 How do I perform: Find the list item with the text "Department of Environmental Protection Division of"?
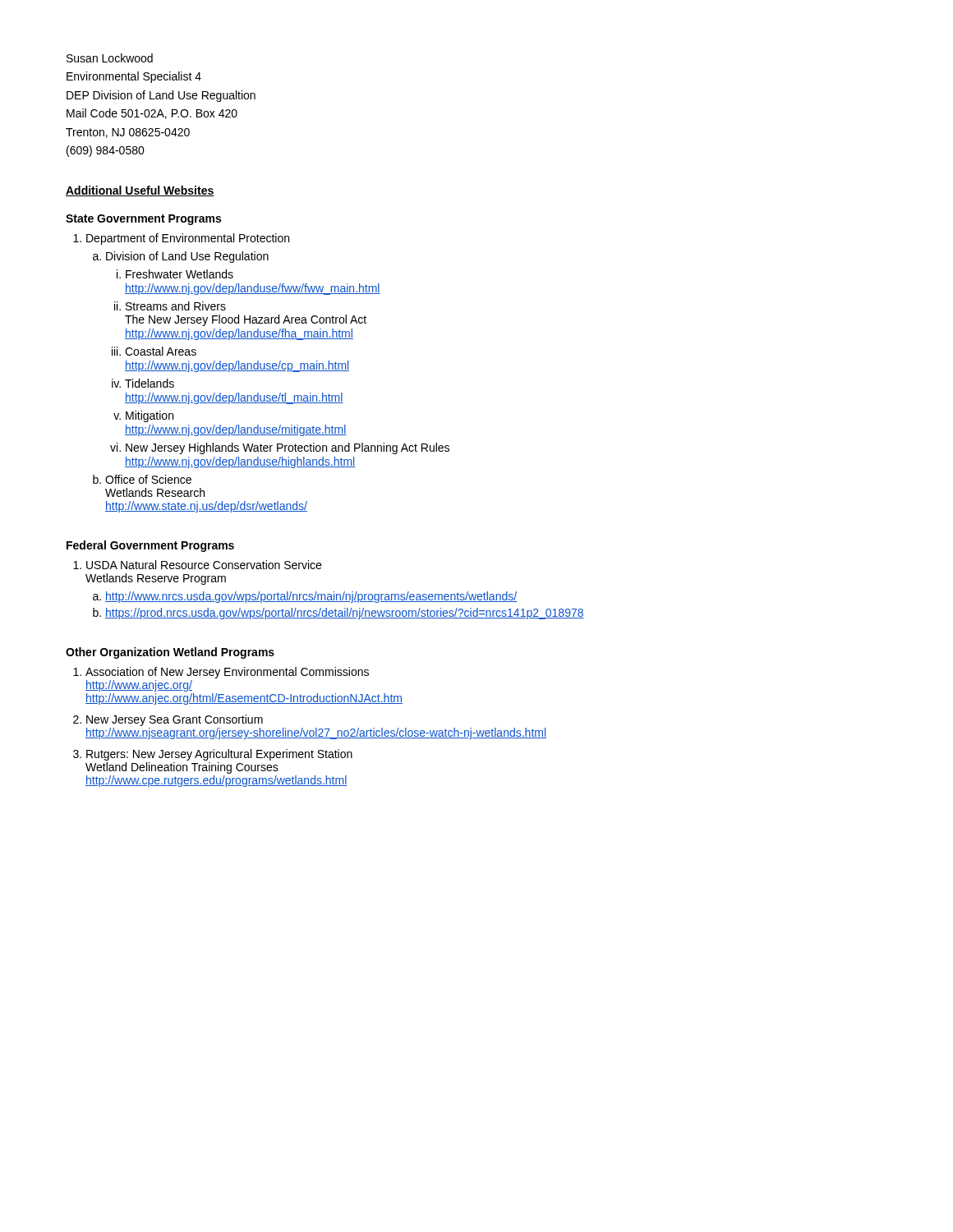(188, 239)
